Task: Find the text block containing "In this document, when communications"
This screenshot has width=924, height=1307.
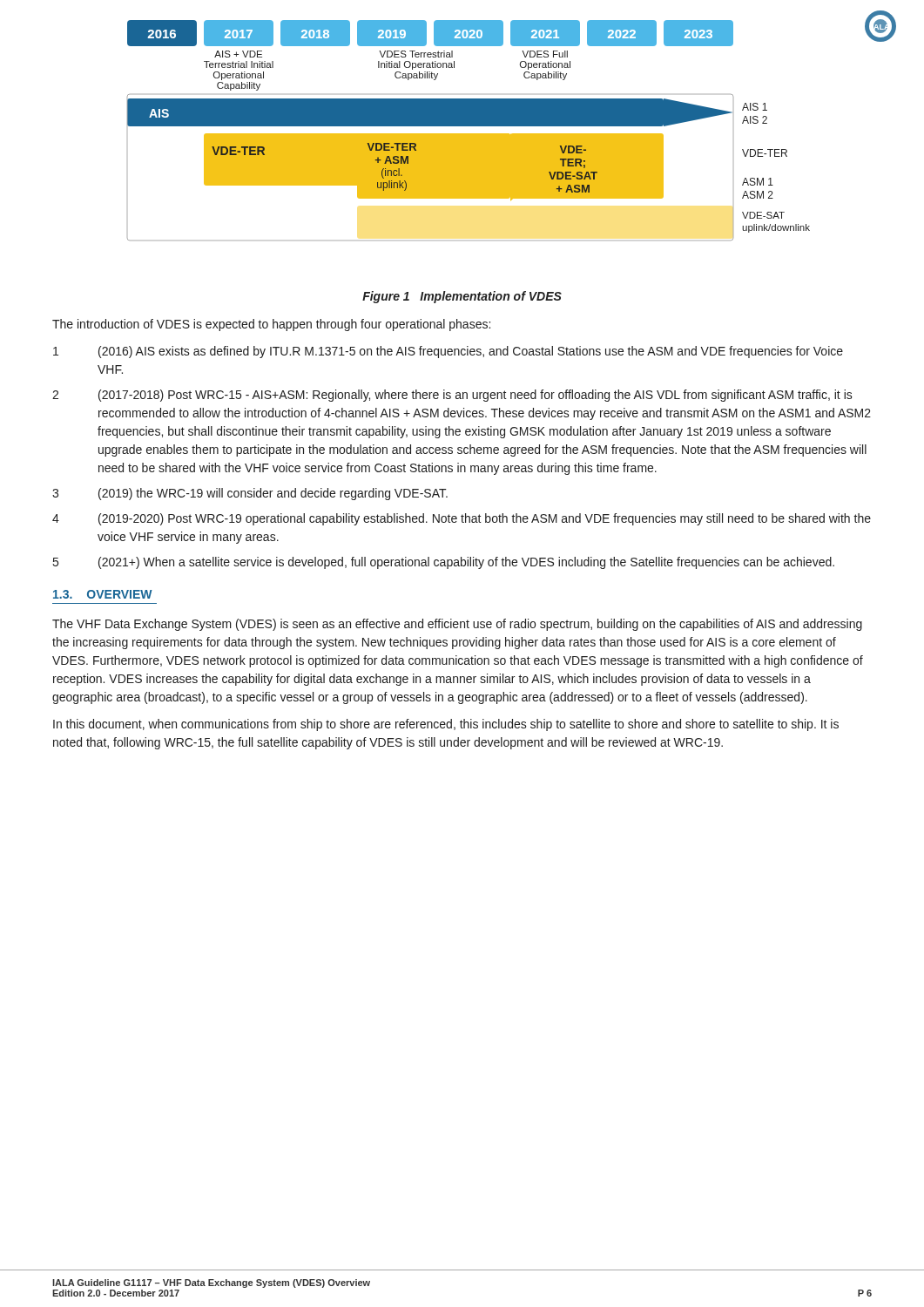Action: pos(446,733)
